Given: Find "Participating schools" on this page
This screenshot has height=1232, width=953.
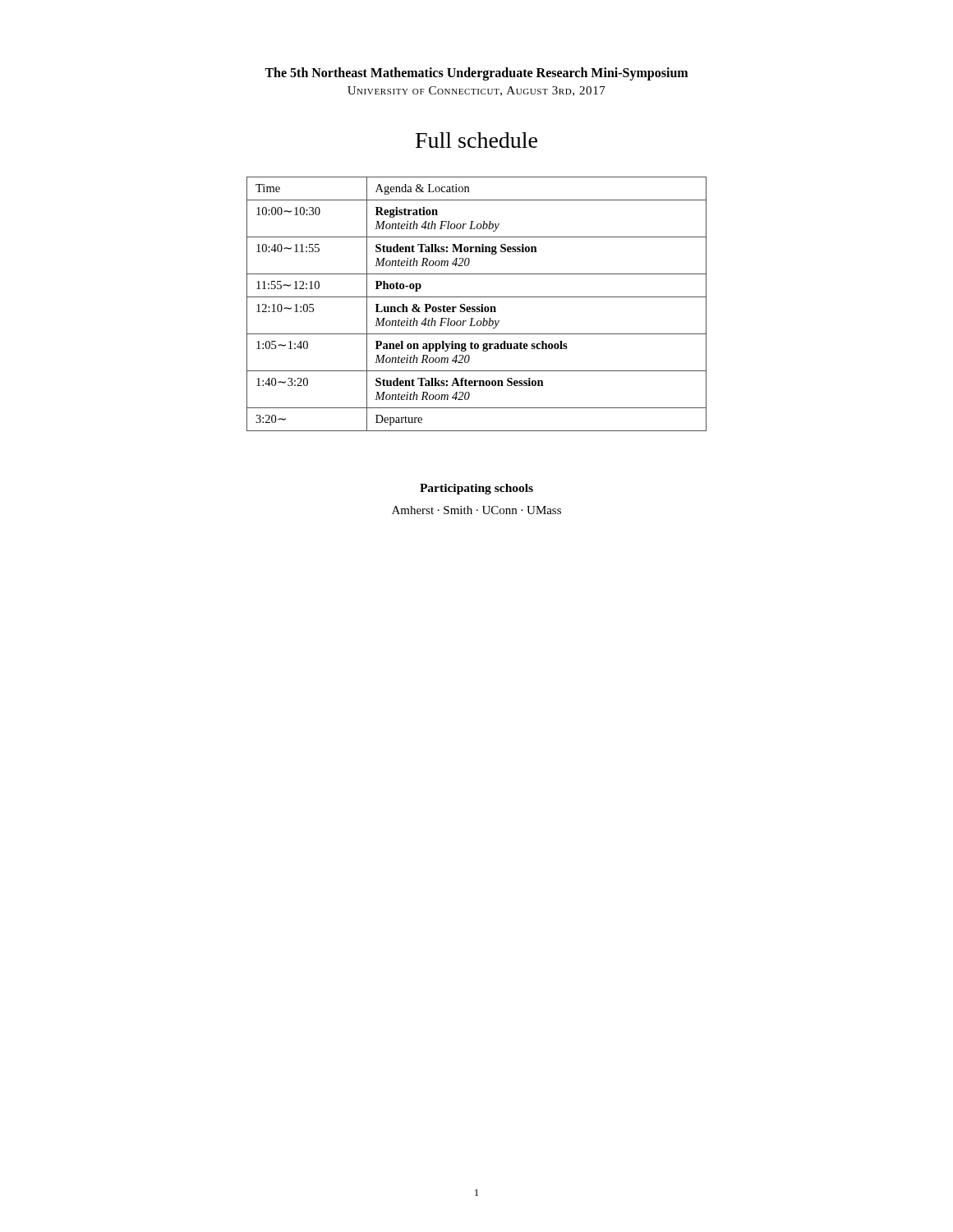Looking at the screenshot, I should click(x=476, y=487).
